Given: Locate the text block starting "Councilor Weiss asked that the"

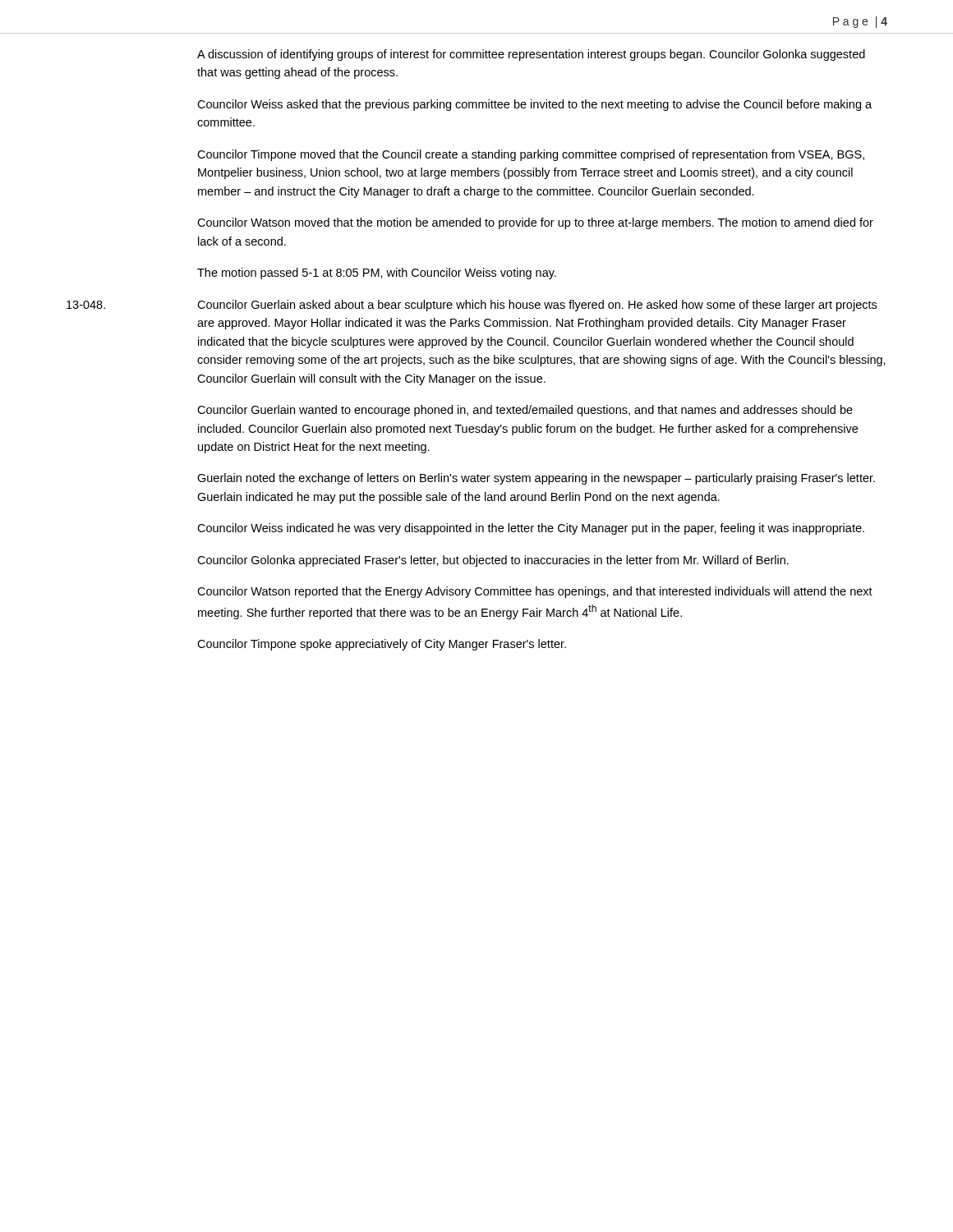Looking at the screenshot, I should coord(534,113).
